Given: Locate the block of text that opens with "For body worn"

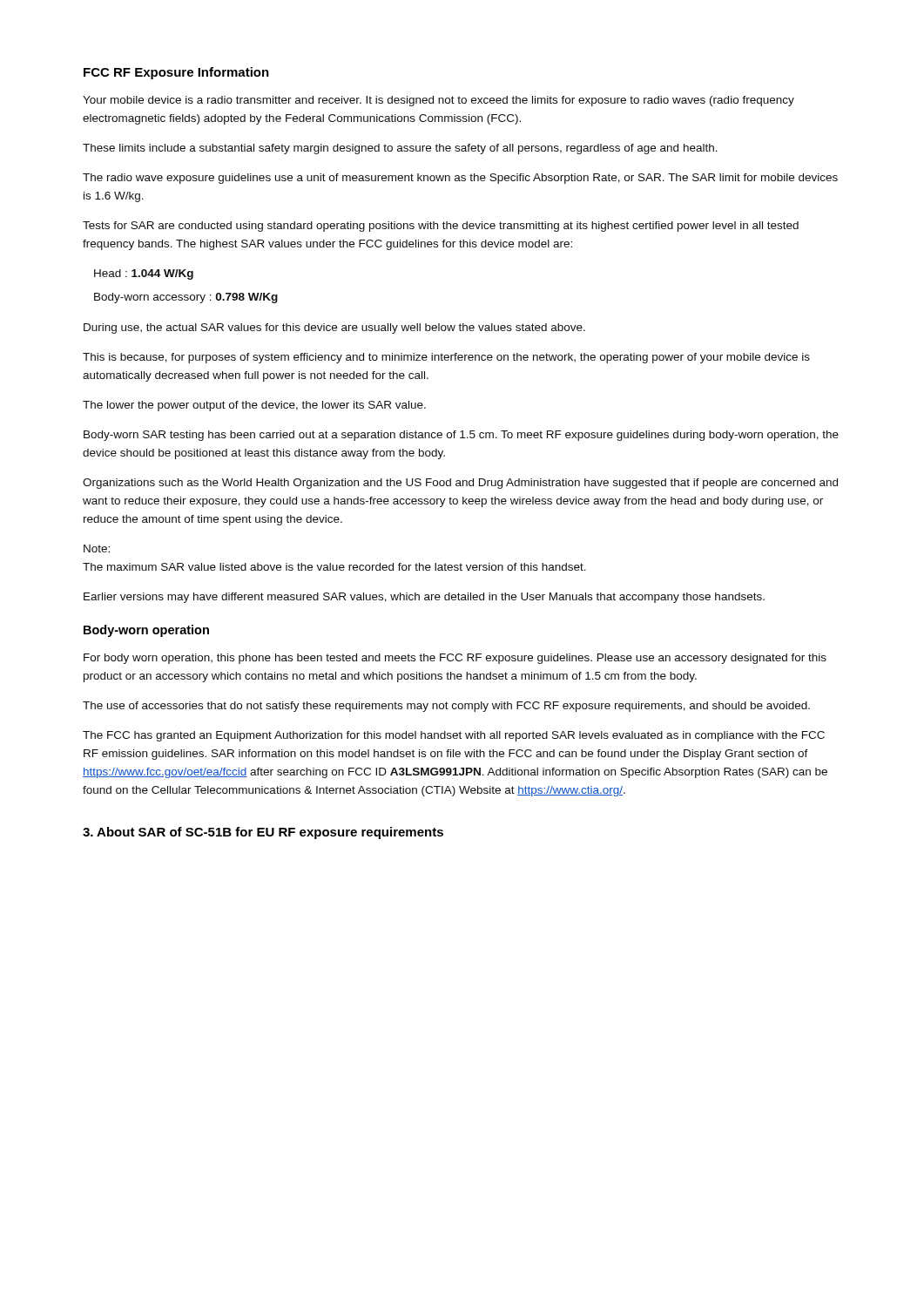Looking at the screenshot, I should point(455,667).
